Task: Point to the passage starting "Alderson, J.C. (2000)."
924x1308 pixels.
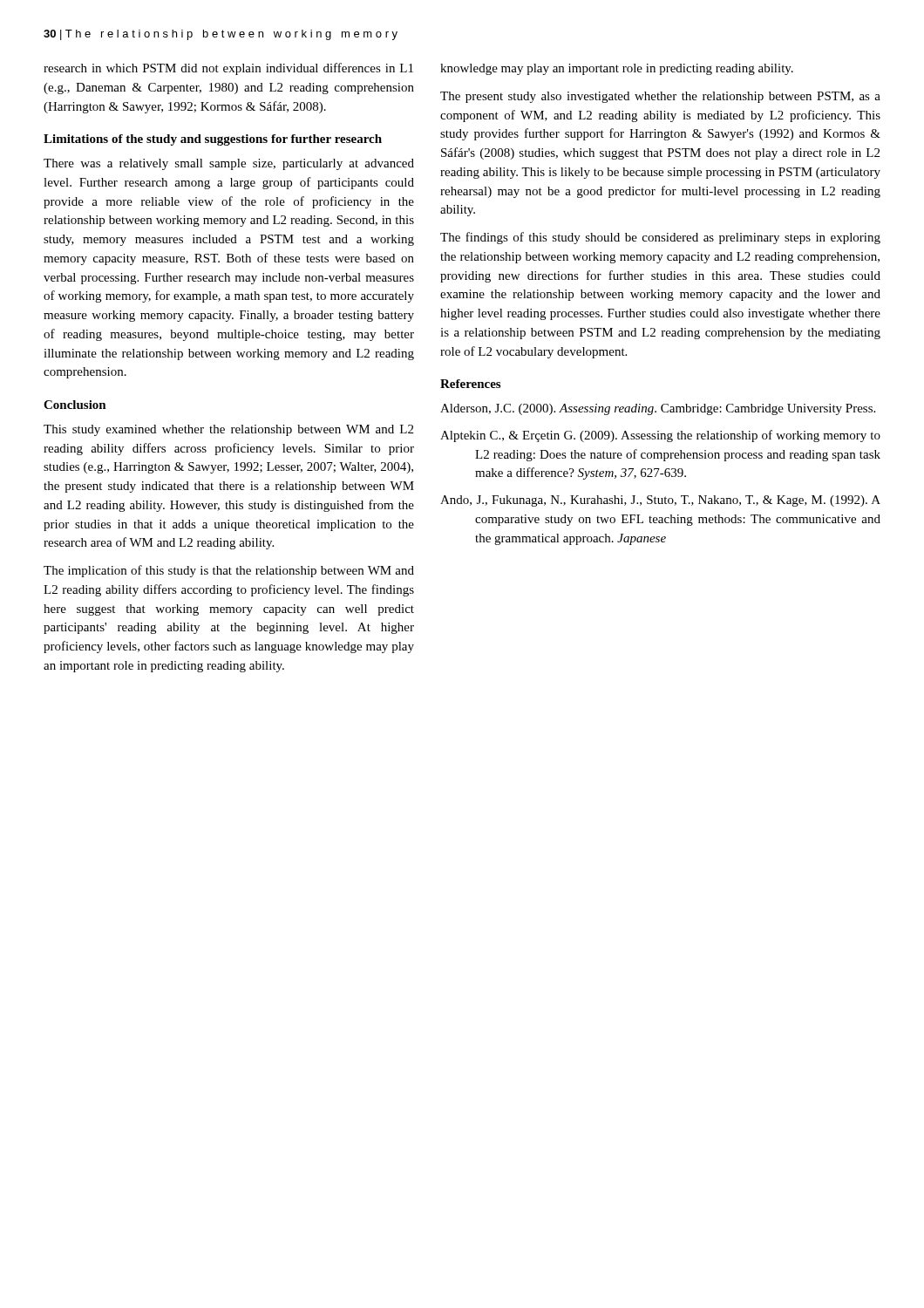Action: pyautogui.click(x=660, y=409)
